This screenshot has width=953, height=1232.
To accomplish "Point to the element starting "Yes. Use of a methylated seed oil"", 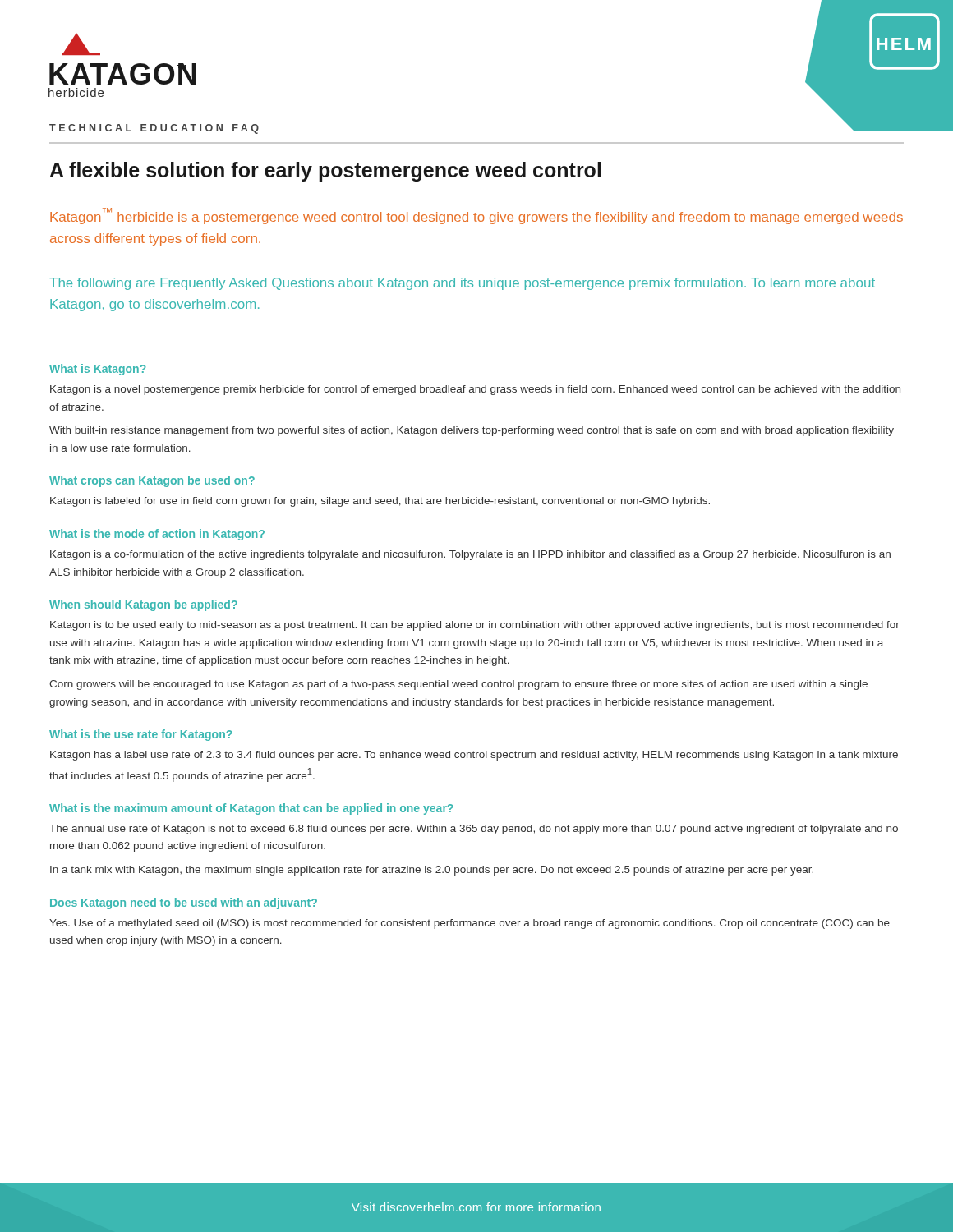I will click(x=476, y=932).
